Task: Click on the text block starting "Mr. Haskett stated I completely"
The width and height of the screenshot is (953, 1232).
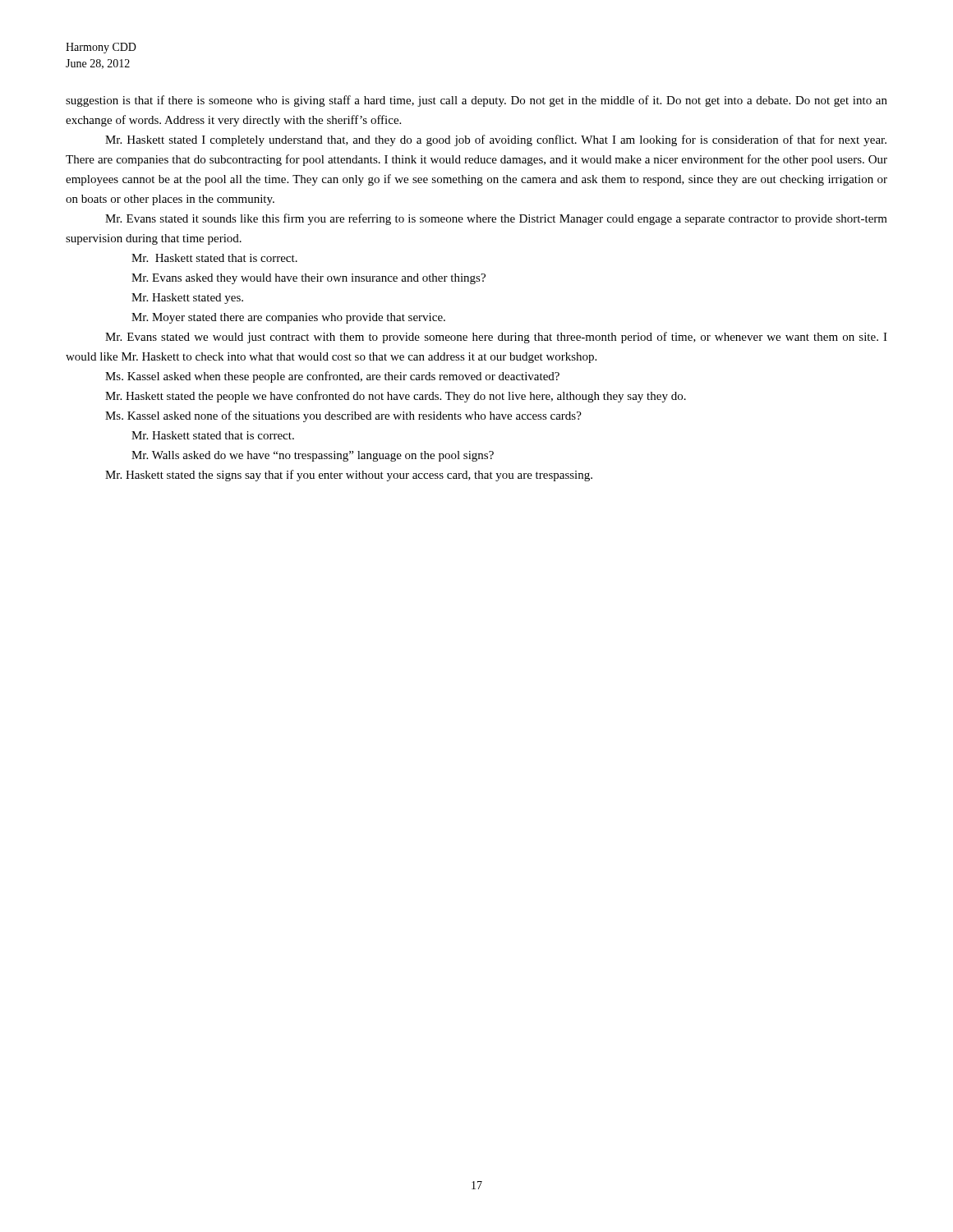Action: (476, 169)
